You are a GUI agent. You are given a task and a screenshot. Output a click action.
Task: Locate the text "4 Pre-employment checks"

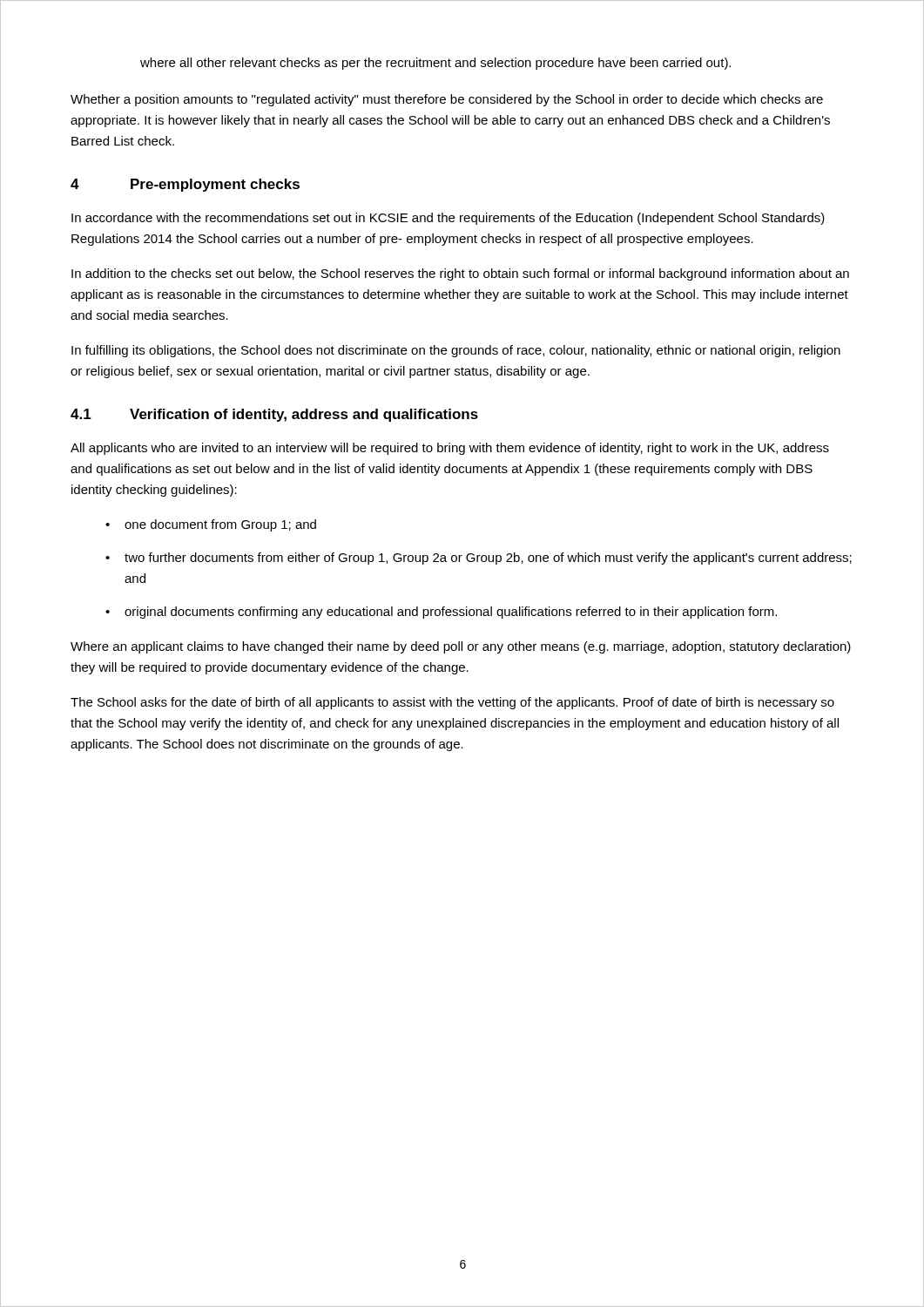[185, 184]
